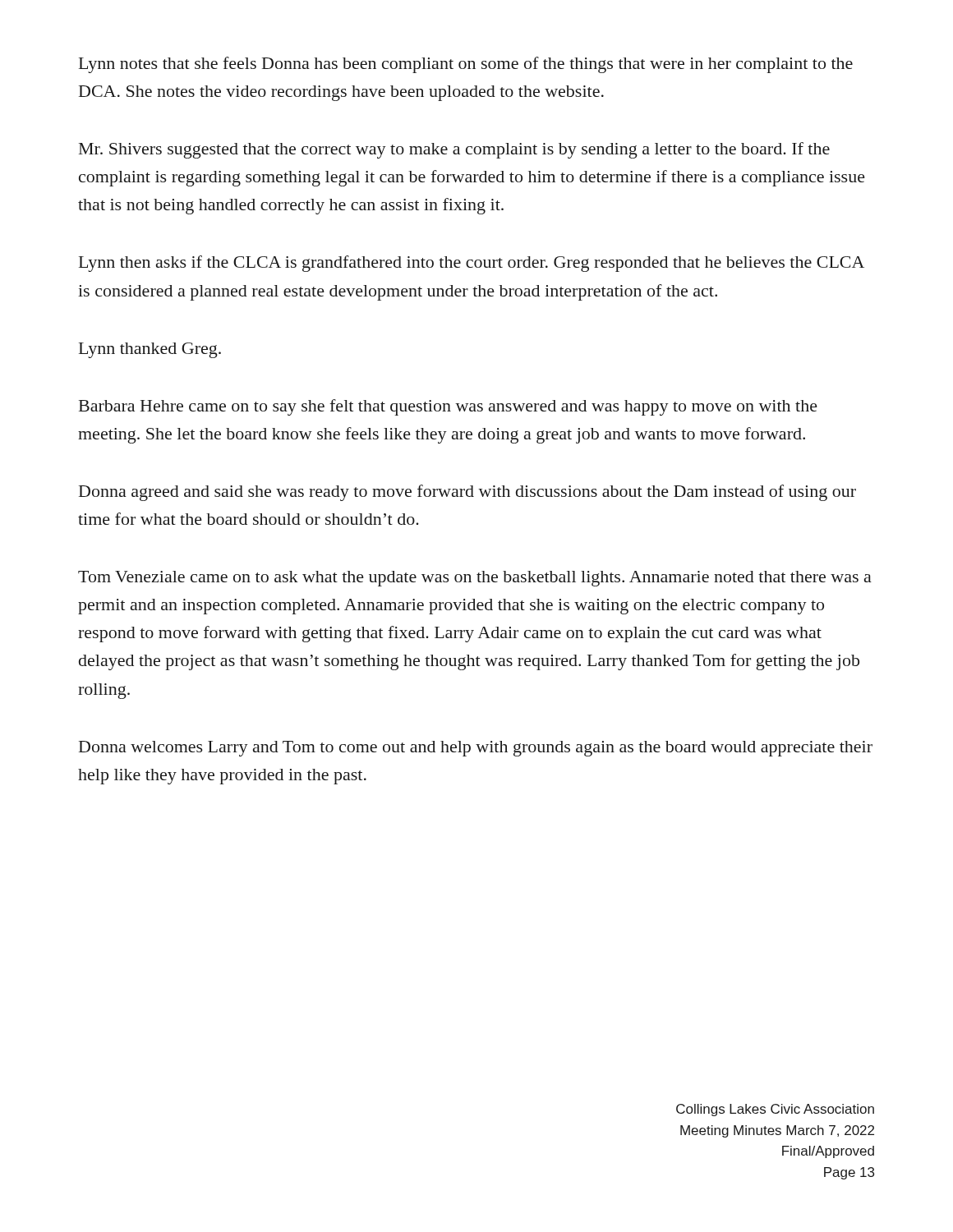Locate the block of text that opens with "Lynn then asks"
The width and height of the screenshot is (953, 1232).
(x=471, y=276)
